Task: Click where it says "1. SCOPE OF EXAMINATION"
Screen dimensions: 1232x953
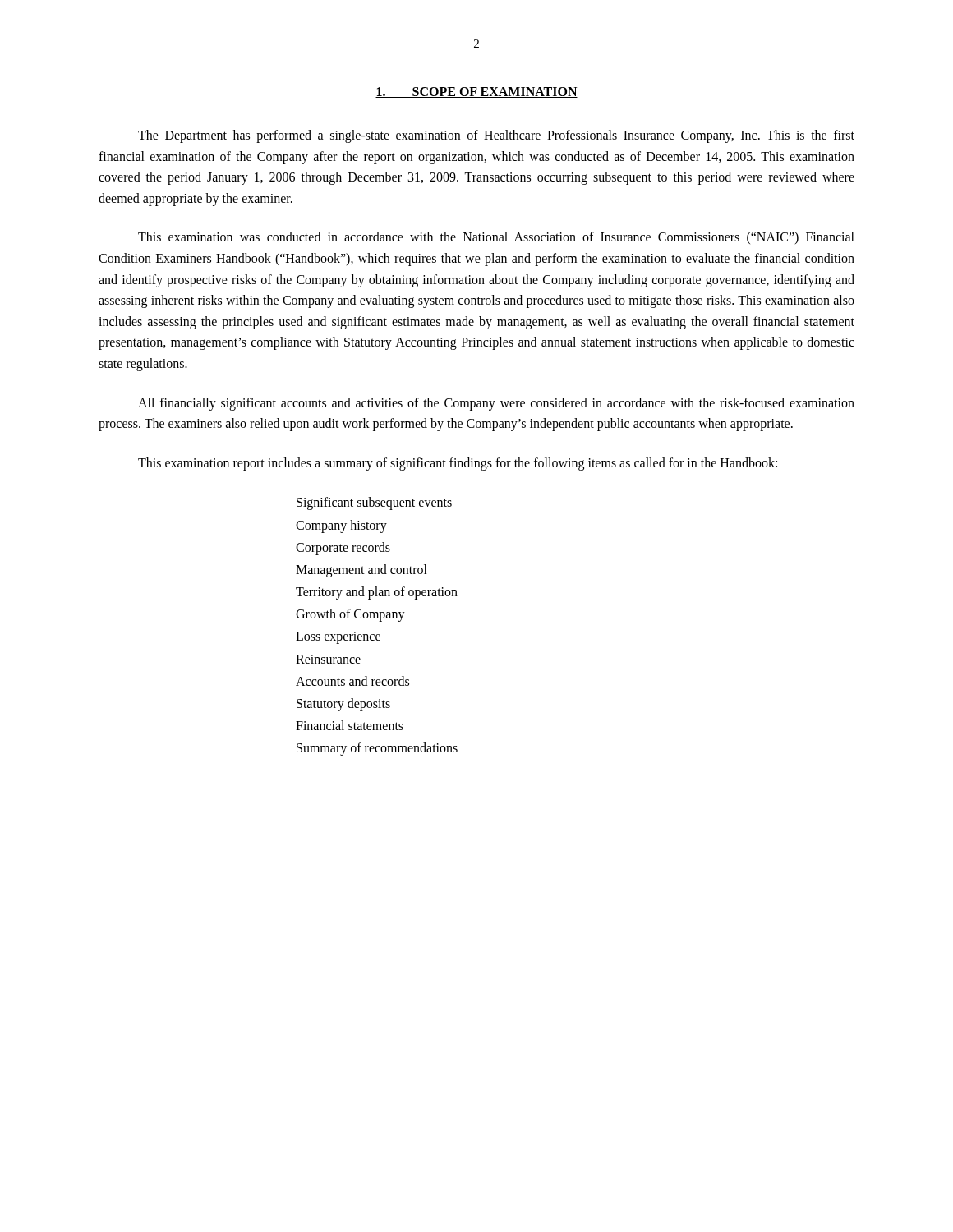Action: [476, 92]
